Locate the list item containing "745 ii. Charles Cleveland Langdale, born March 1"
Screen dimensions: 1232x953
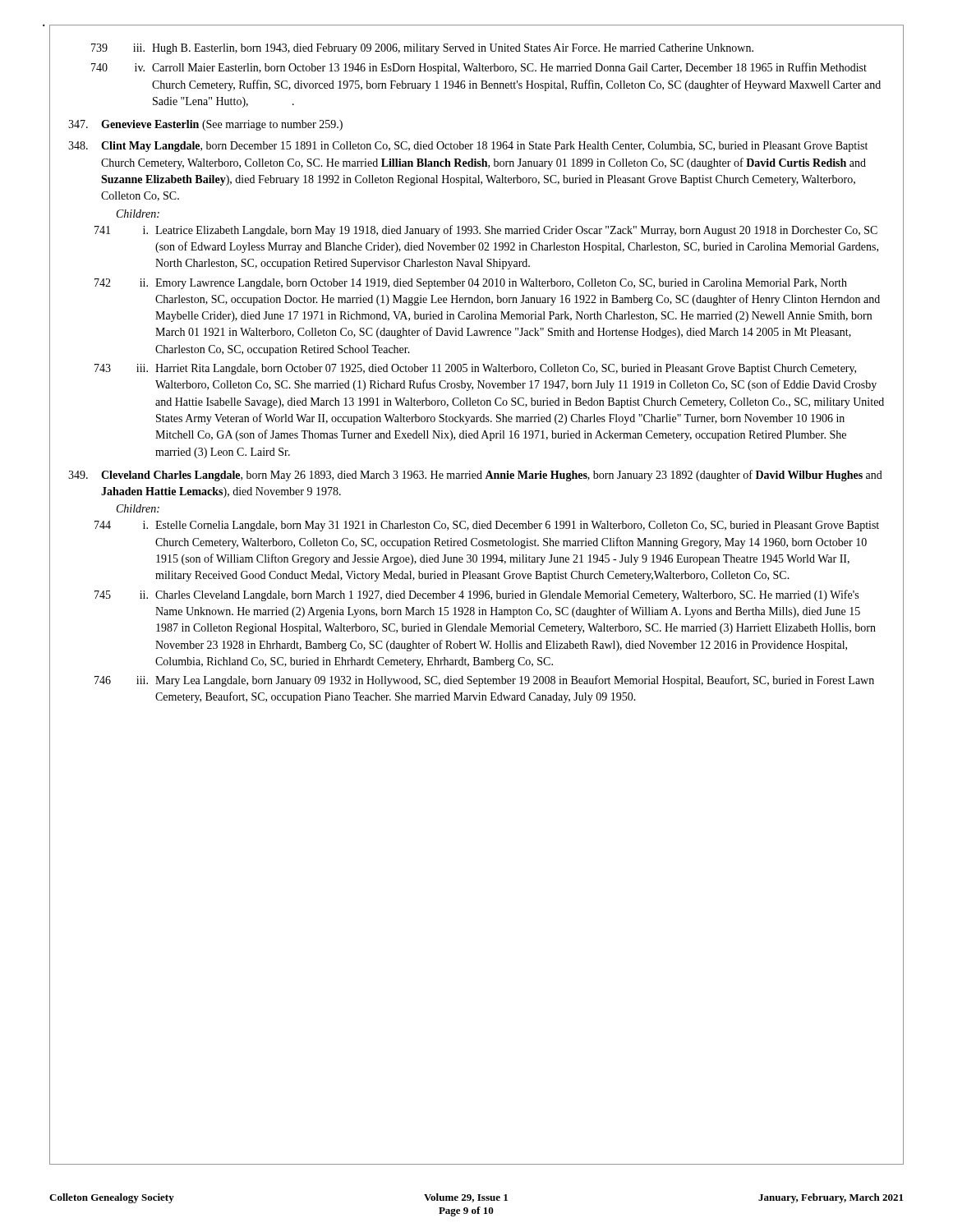[476, 629]
